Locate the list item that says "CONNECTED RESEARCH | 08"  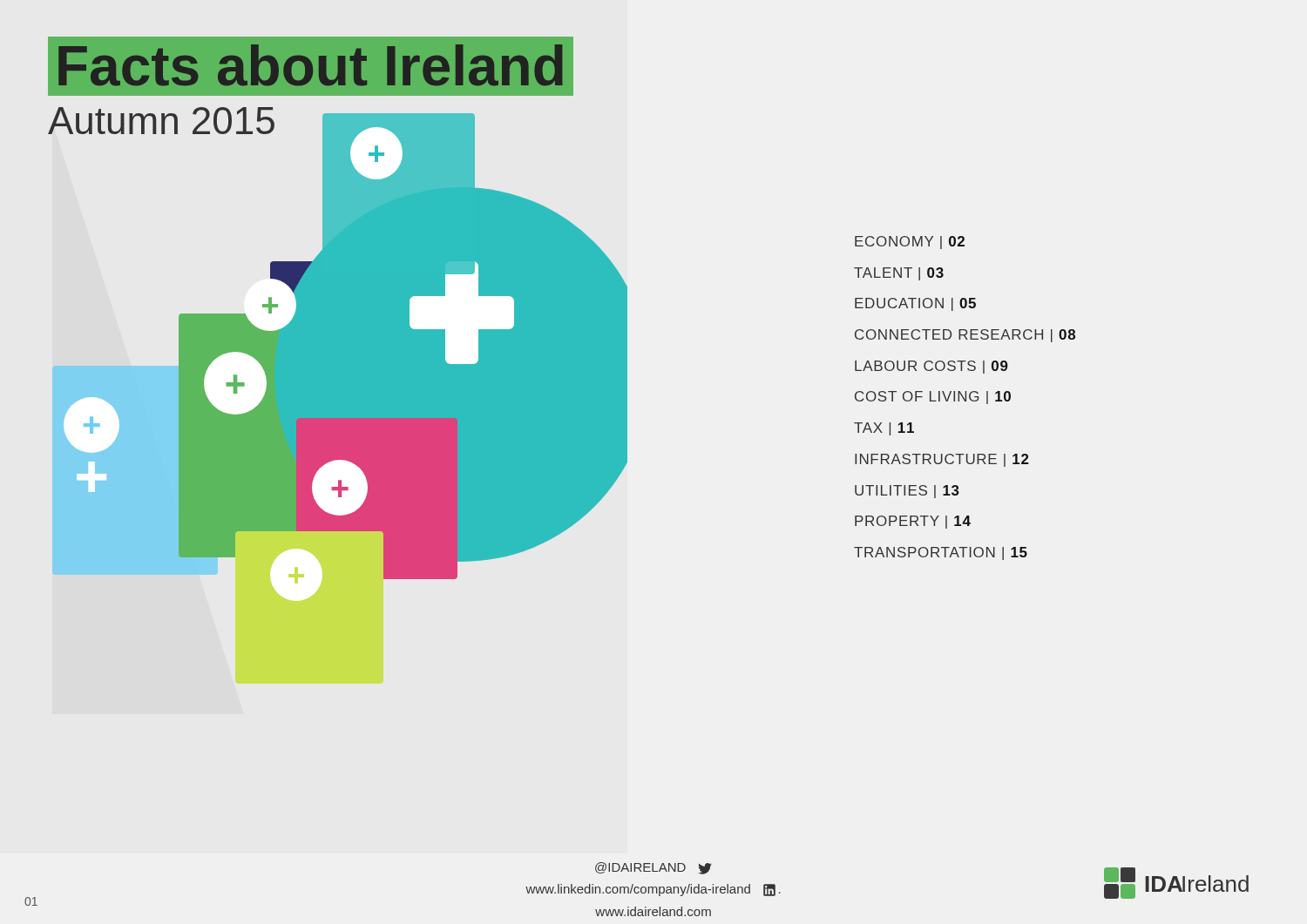(965, 335)
